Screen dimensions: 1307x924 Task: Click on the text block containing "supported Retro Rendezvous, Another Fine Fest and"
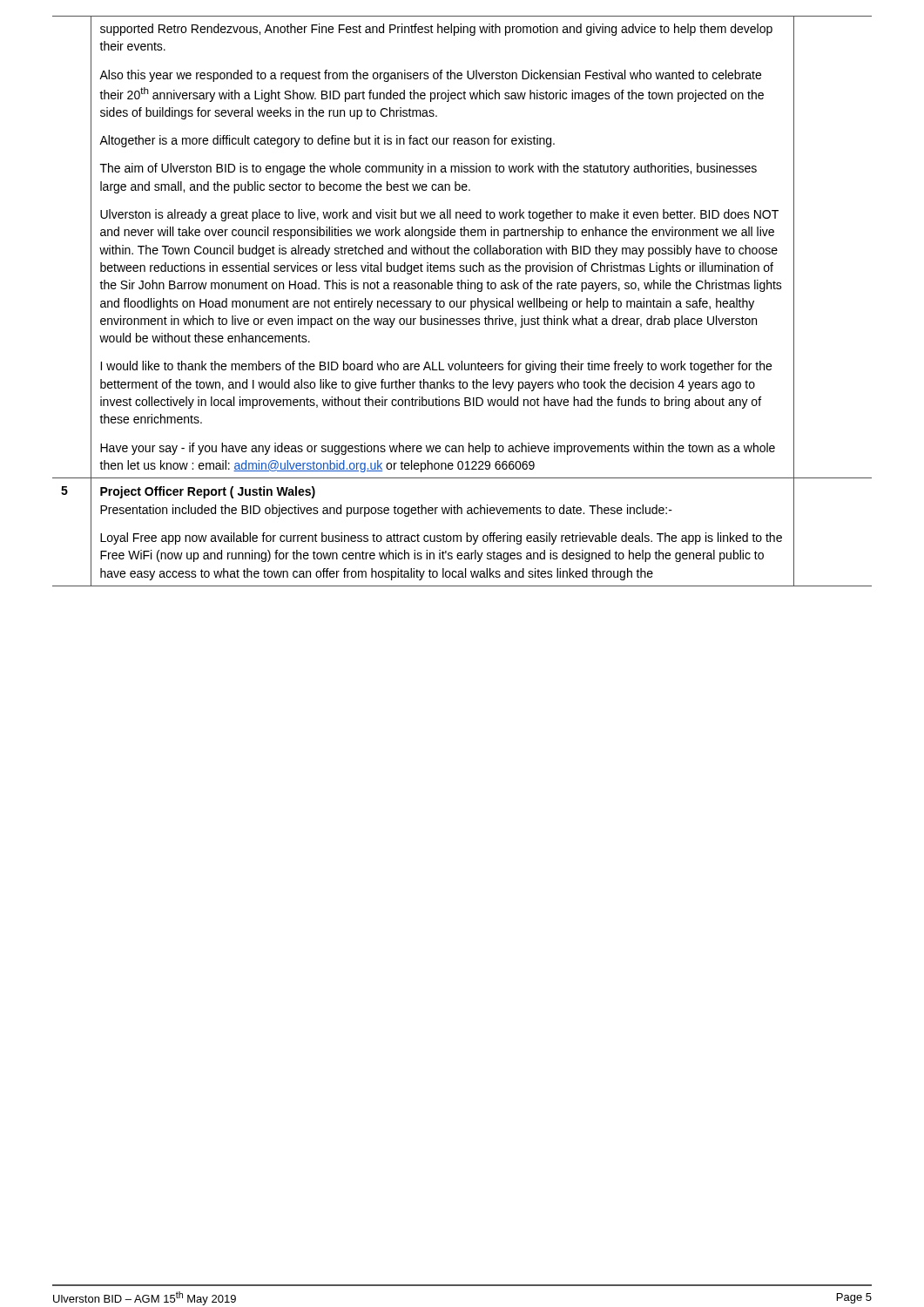[x=442, y=247]
